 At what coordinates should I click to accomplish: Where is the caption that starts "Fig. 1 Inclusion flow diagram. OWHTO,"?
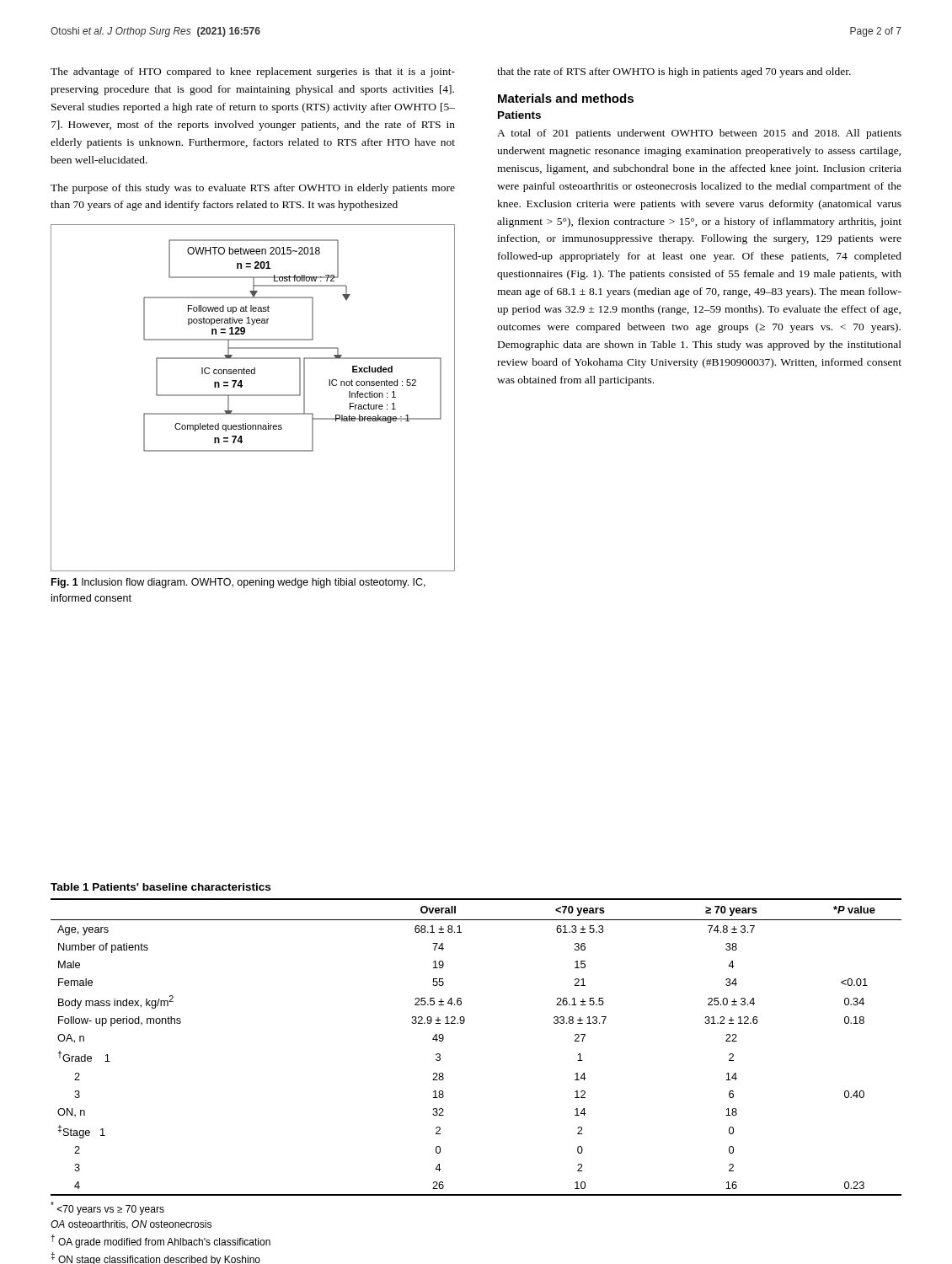coord(238,590)
